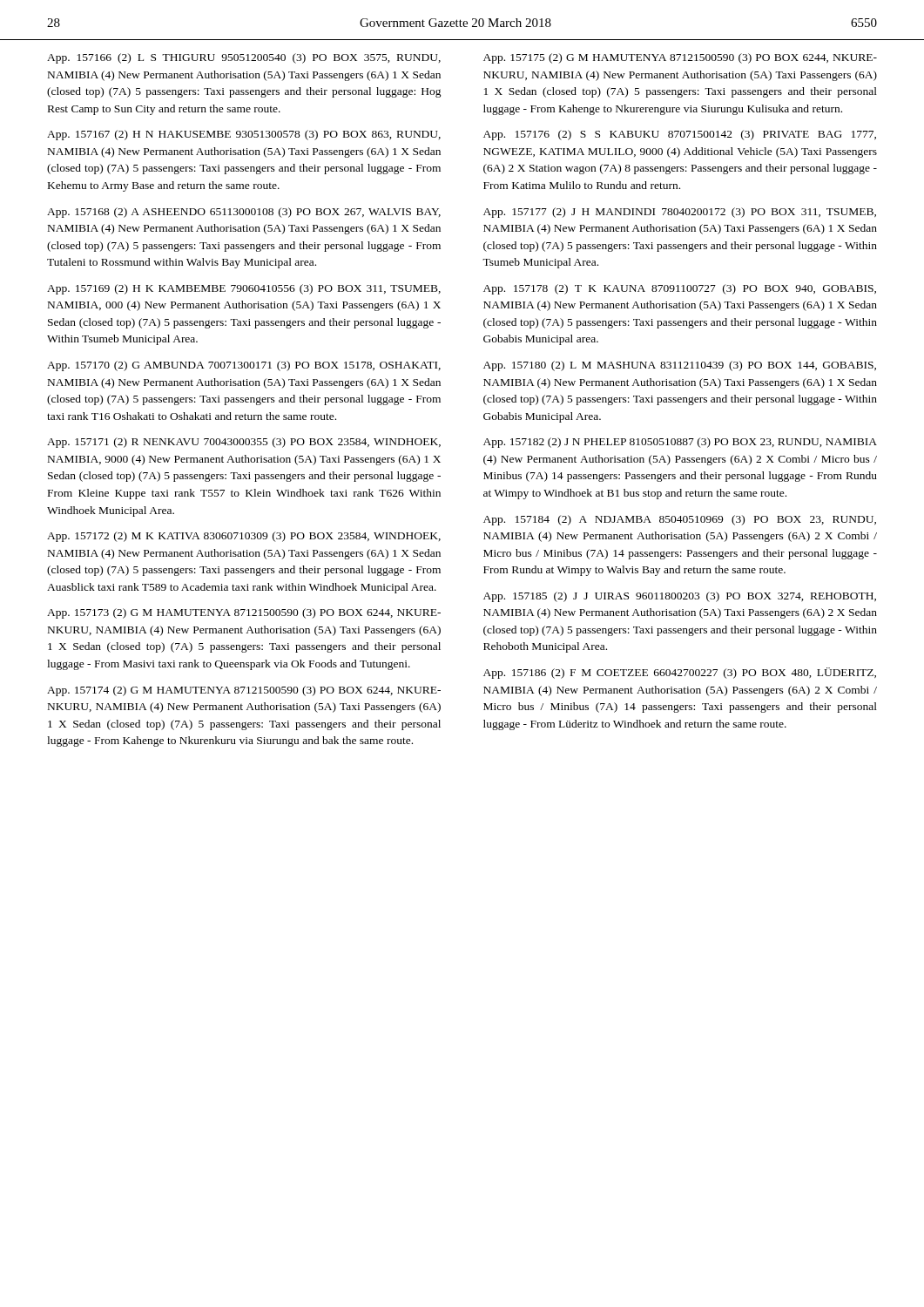Find the block on this page that starts "App. 157173 (2) G M HAMUTENYA 87121500590 (3)"

pos(244,638)
